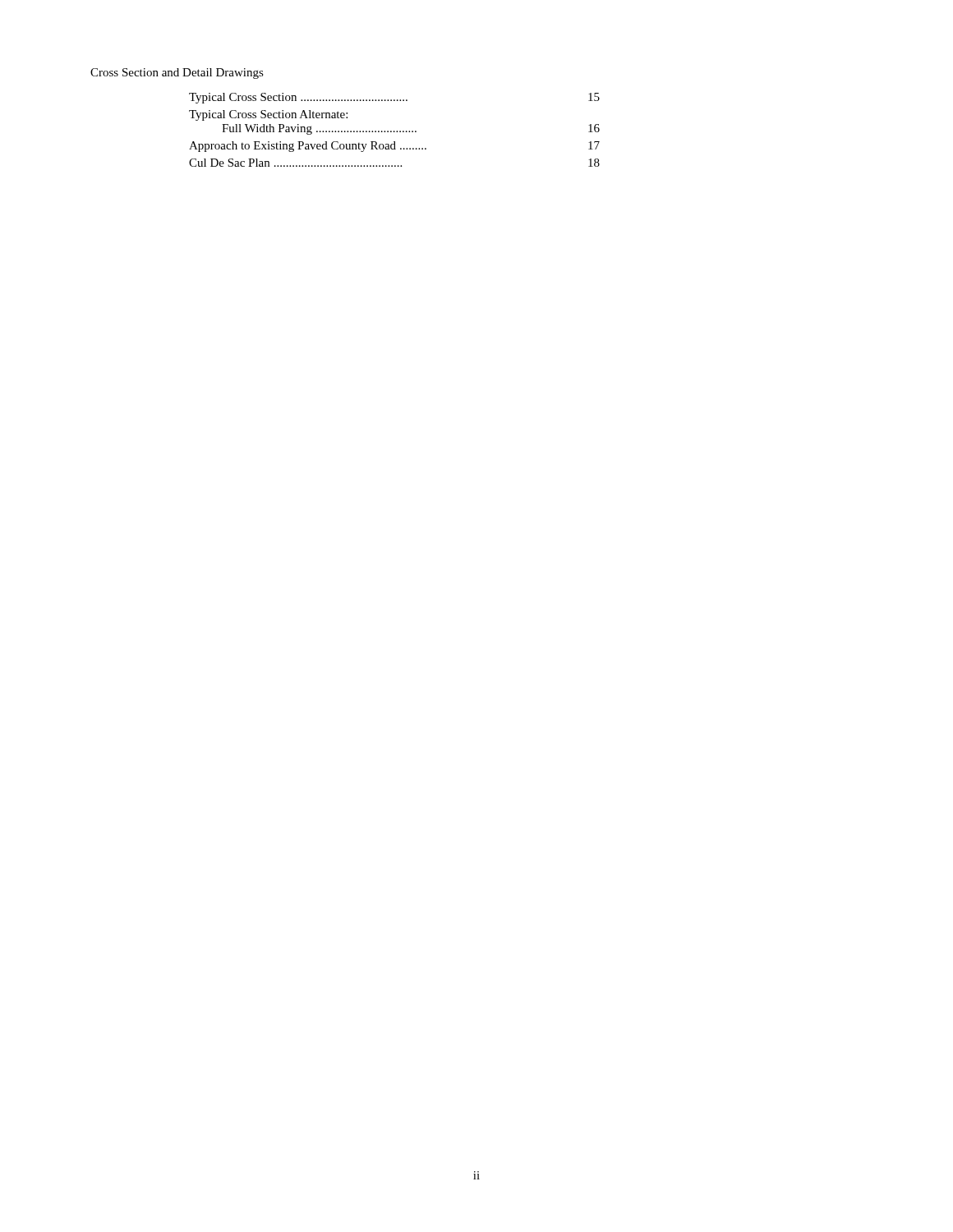Image resolution: width=953 pixels, height=1232 pixels.
Task: Find the block starting "Full Width Paving"
Action: coord(411,129)
